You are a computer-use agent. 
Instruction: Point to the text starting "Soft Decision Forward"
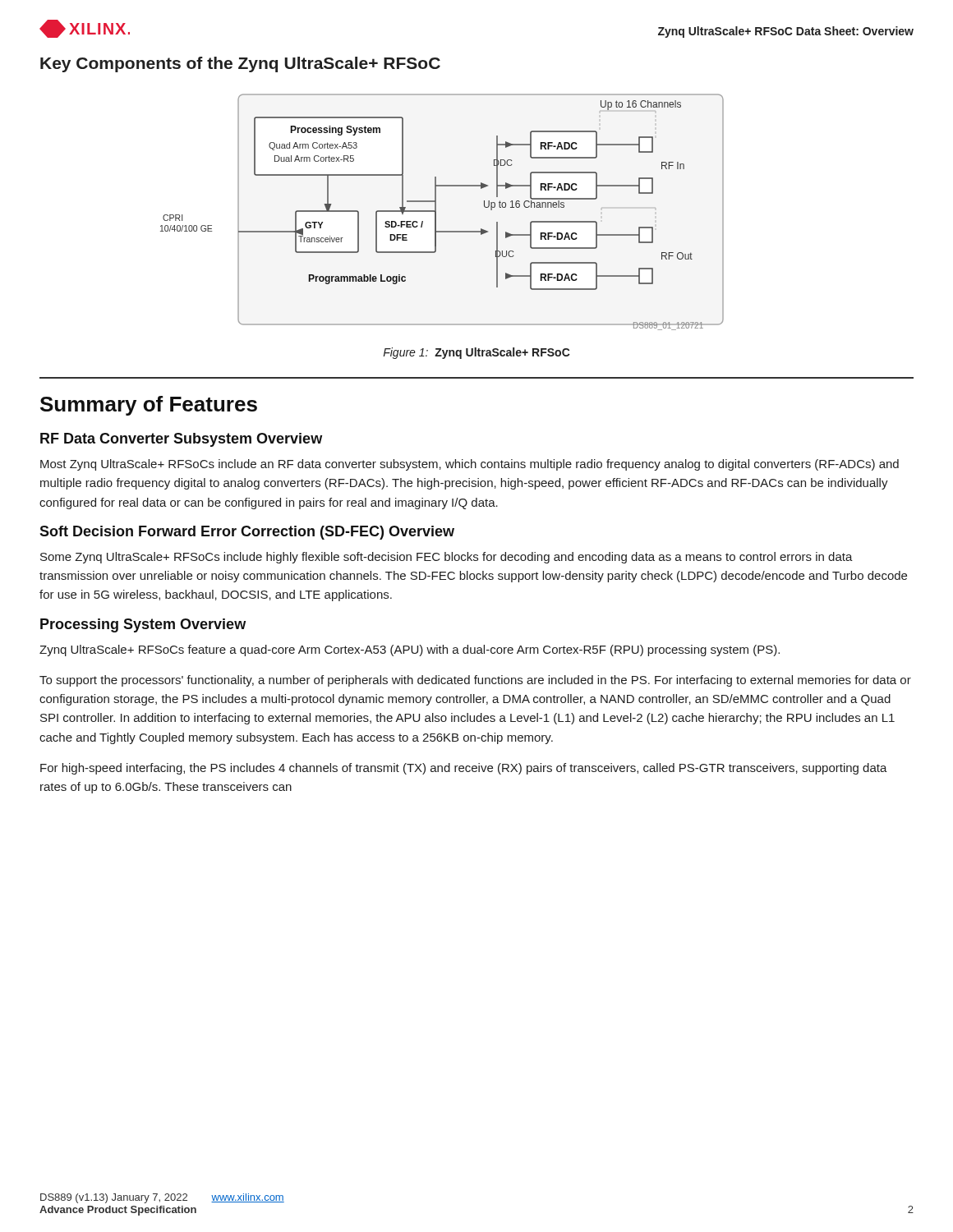(x=247, y=531)
